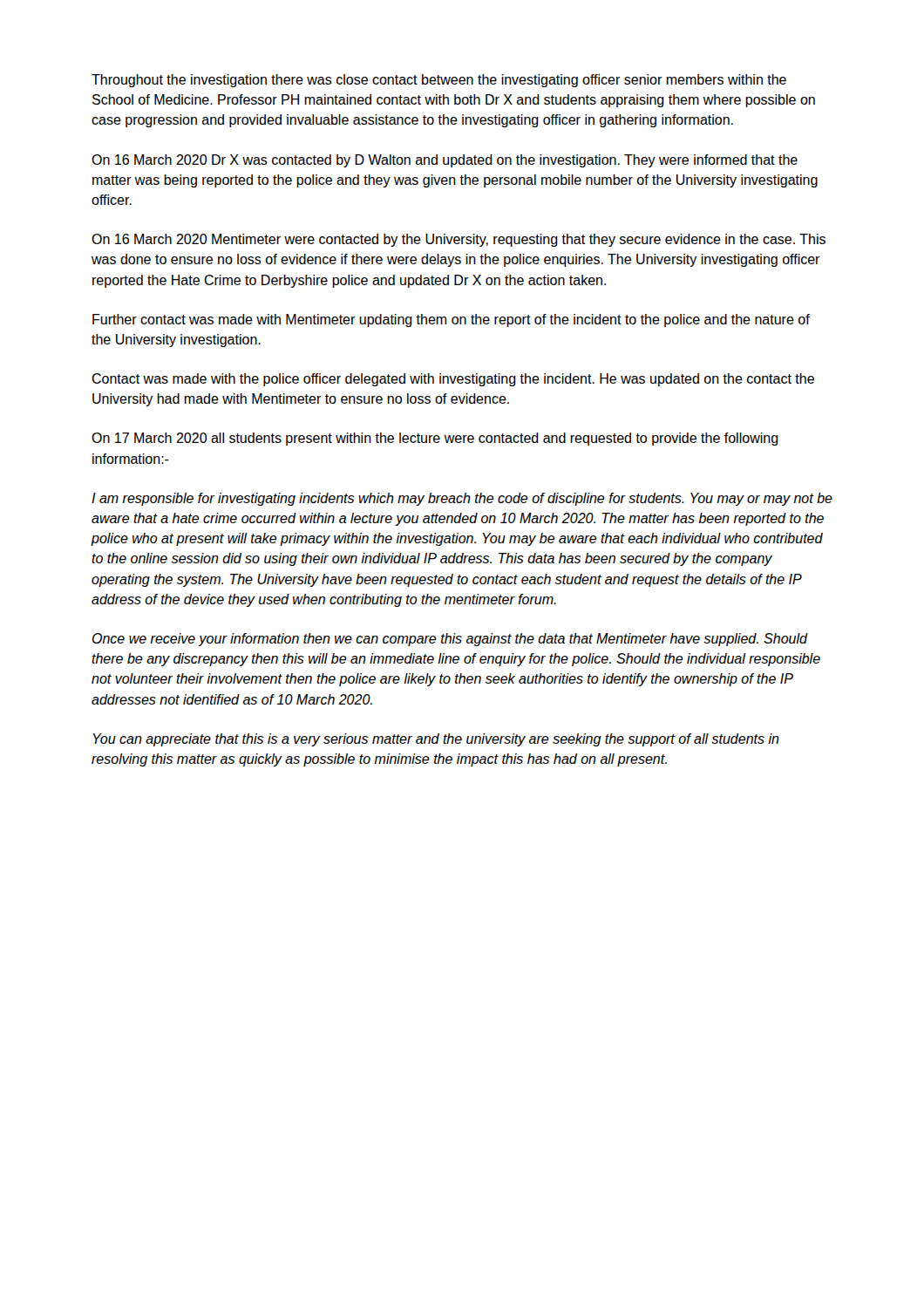Find the block starting "You can appreciate that this is"
This screenshot has width=924, height=1308.
pyautogui.click(x=435, y=749)
